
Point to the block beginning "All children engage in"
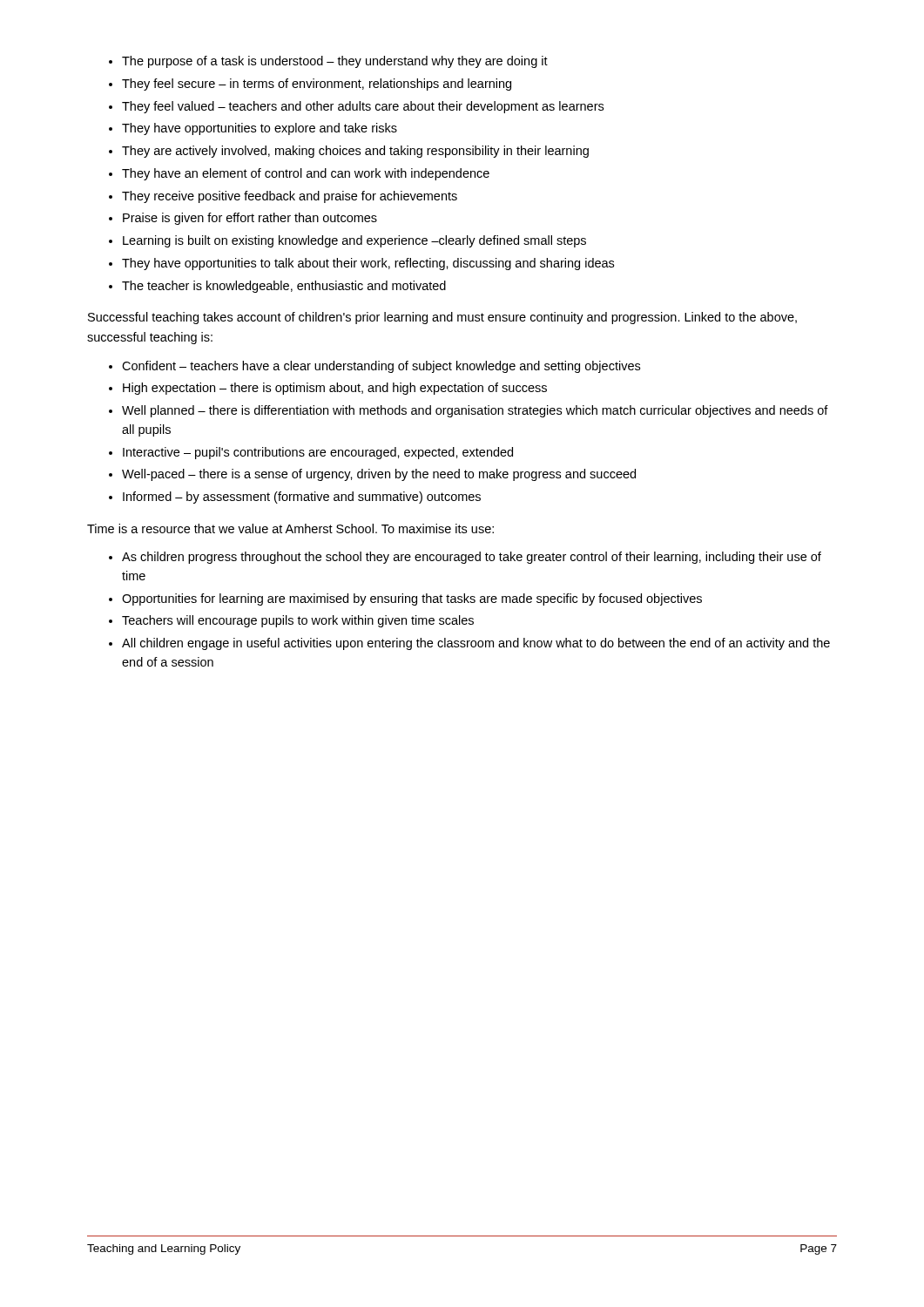pos(479,653)
